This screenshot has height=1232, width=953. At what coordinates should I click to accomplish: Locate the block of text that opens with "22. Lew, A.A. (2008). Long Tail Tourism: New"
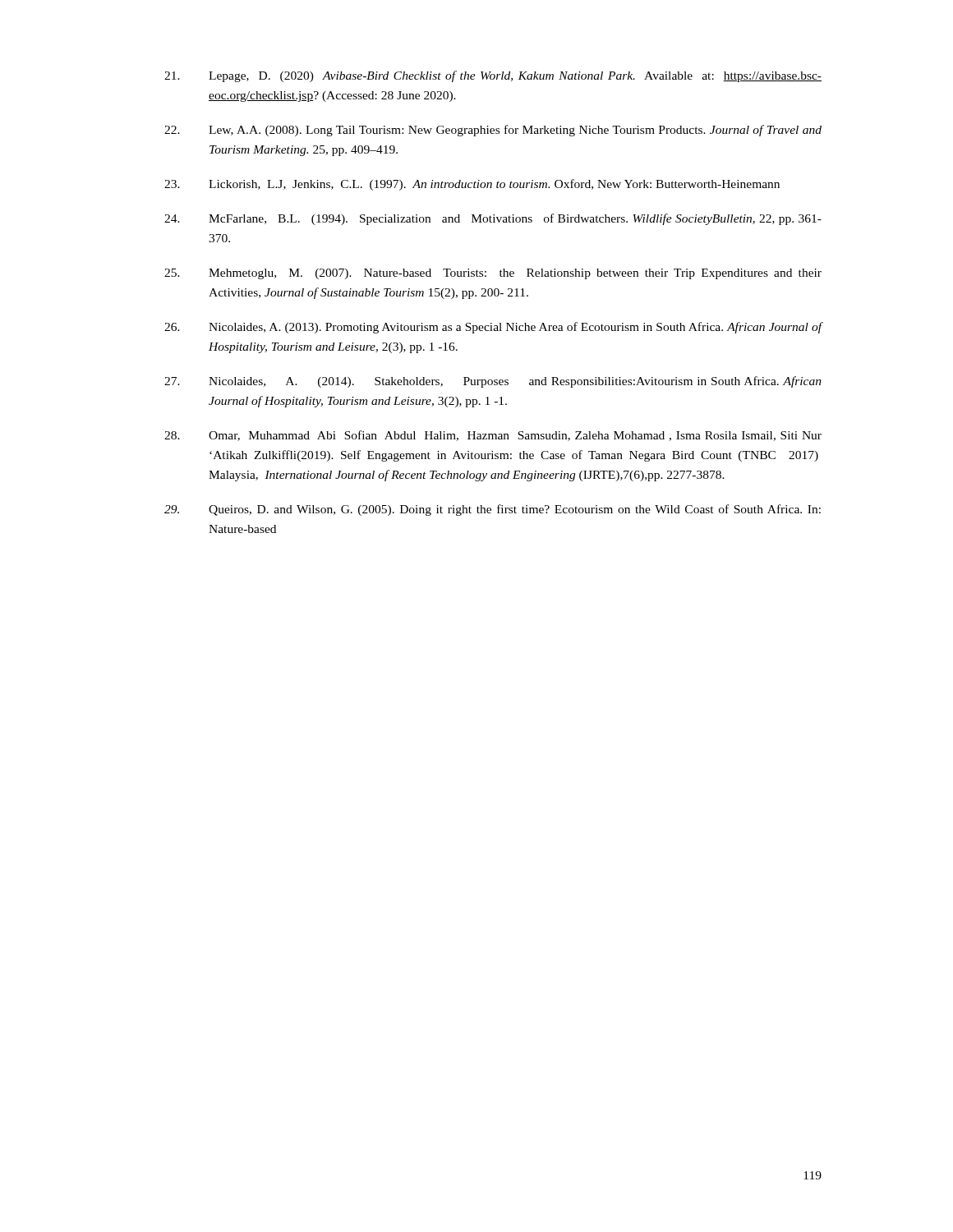(x=493, y=140)
